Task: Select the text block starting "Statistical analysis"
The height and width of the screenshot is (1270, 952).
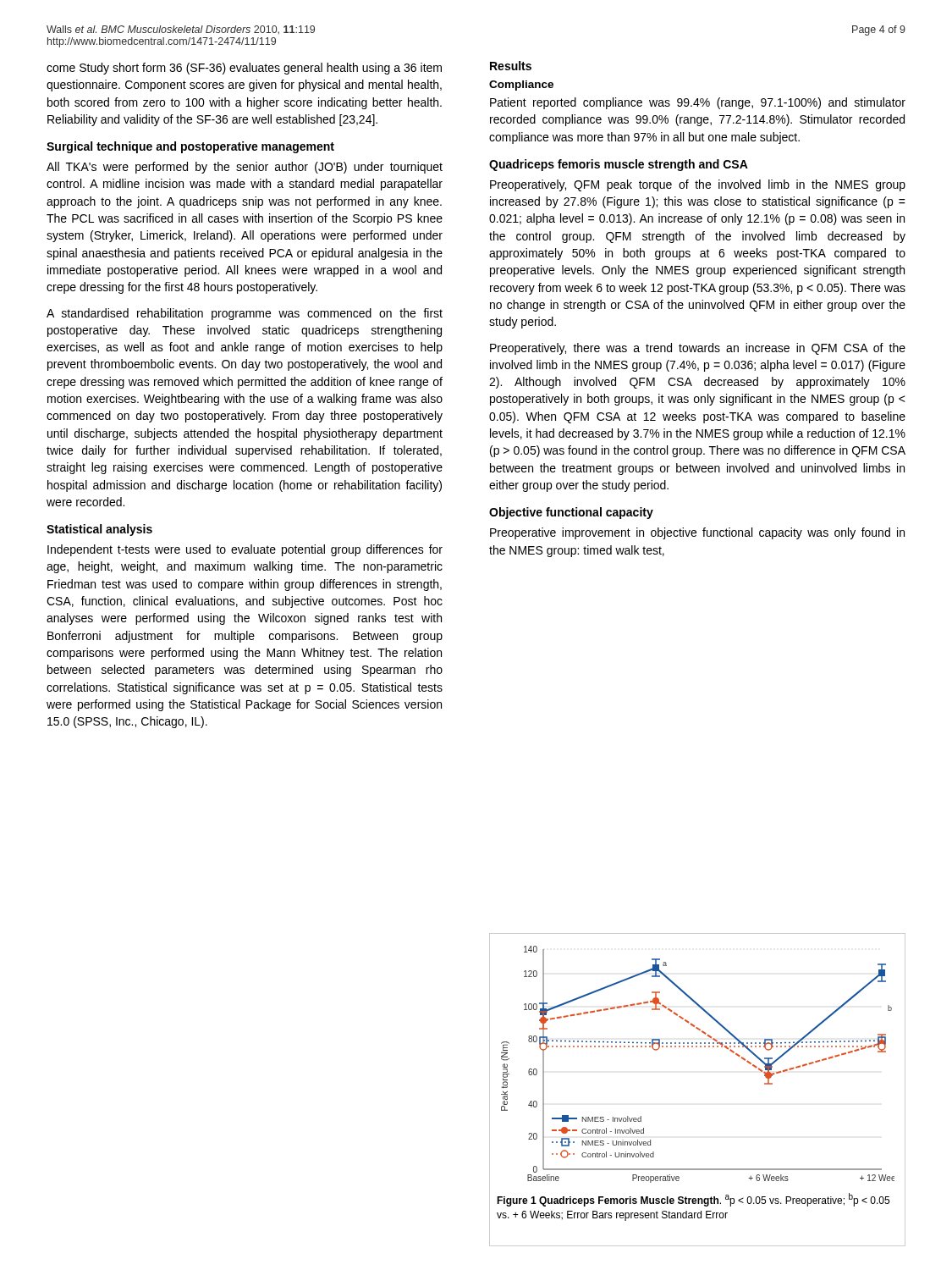Action: [x=100, y=529]
